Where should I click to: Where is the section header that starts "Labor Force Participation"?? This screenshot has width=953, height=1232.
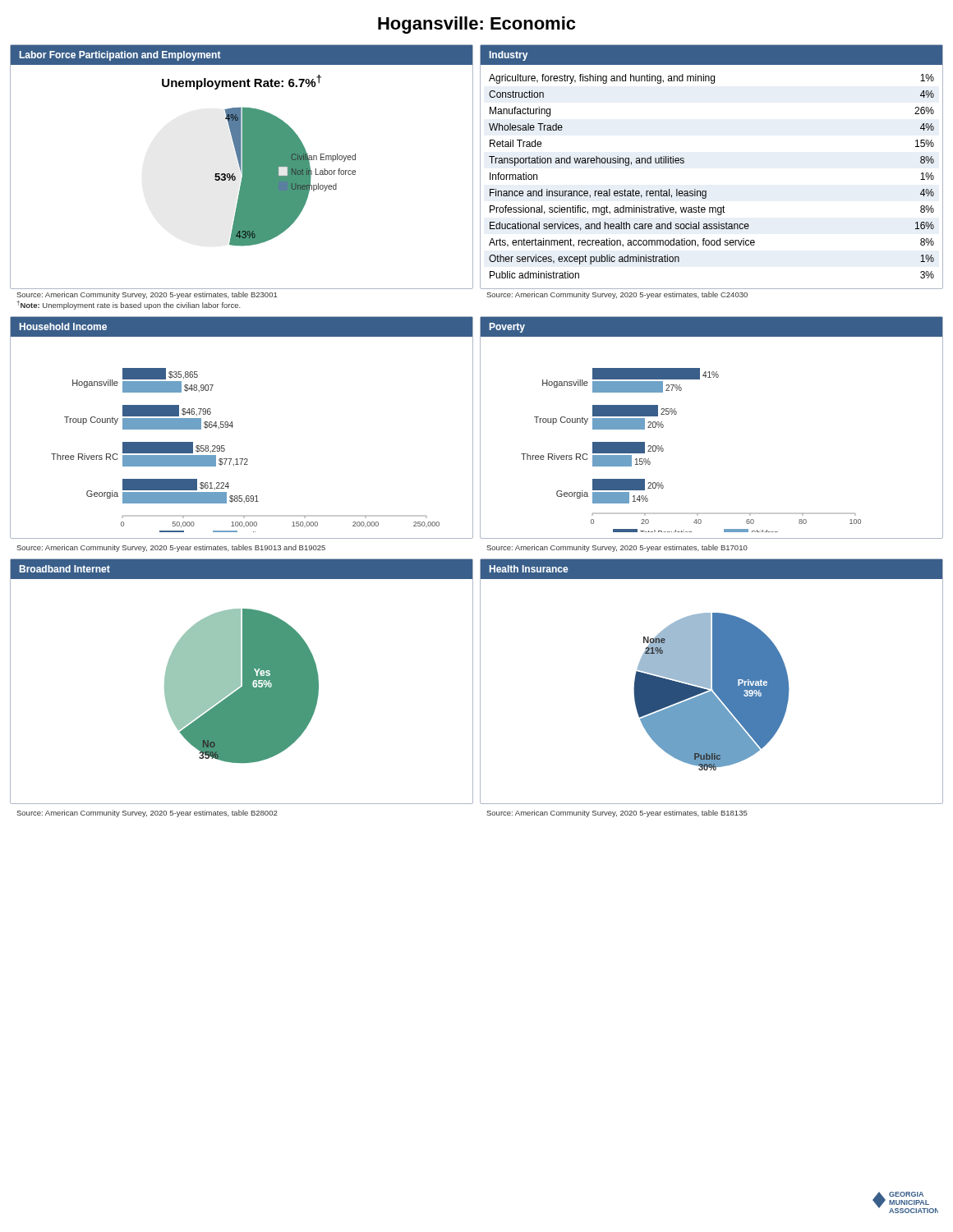point(242,155)
